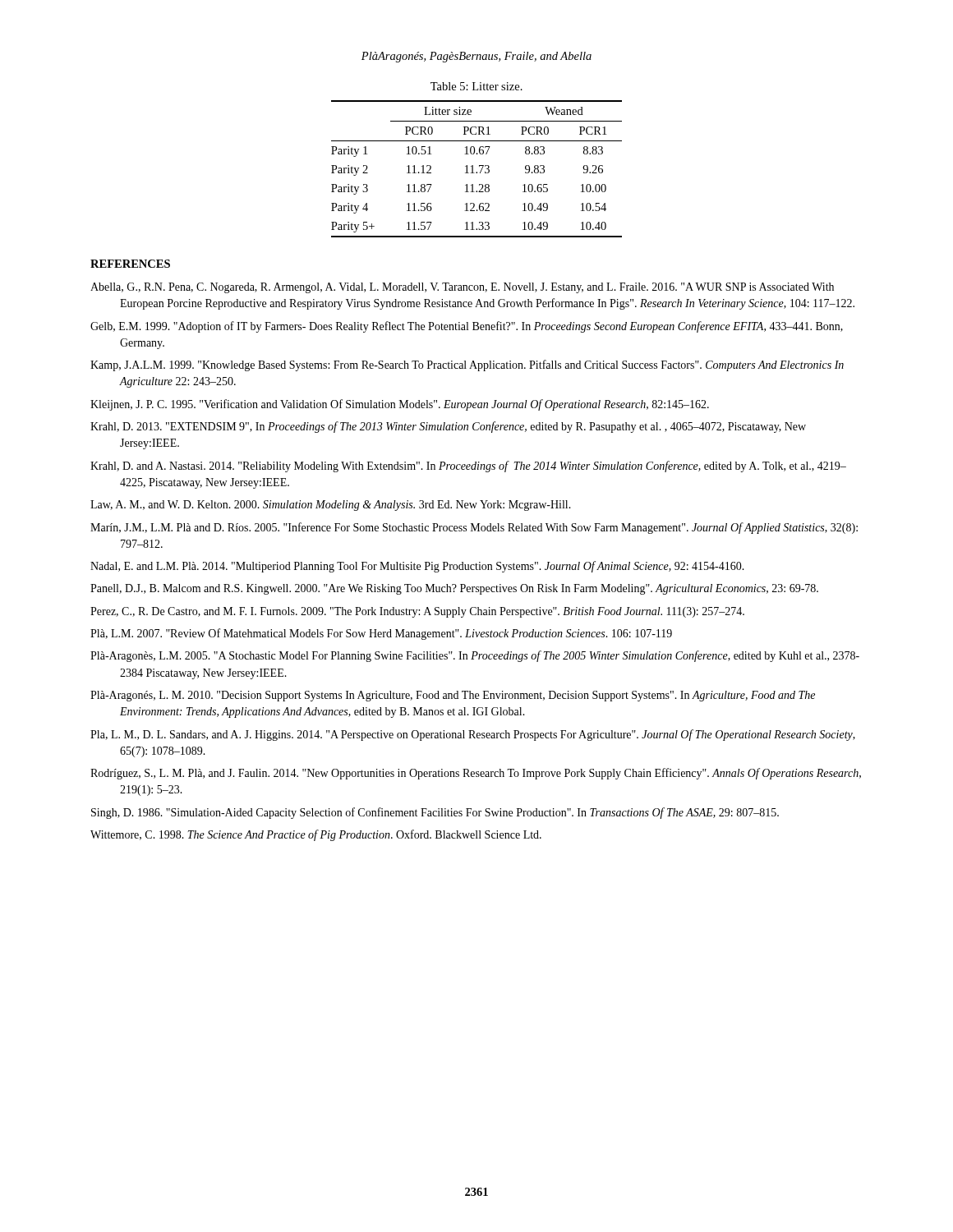This screenshot has height=1232, width=953.
Task: Find the block on this page that starts "Law, A. M., and W. D. Kelton. 2000."
Action: [331, 505]
